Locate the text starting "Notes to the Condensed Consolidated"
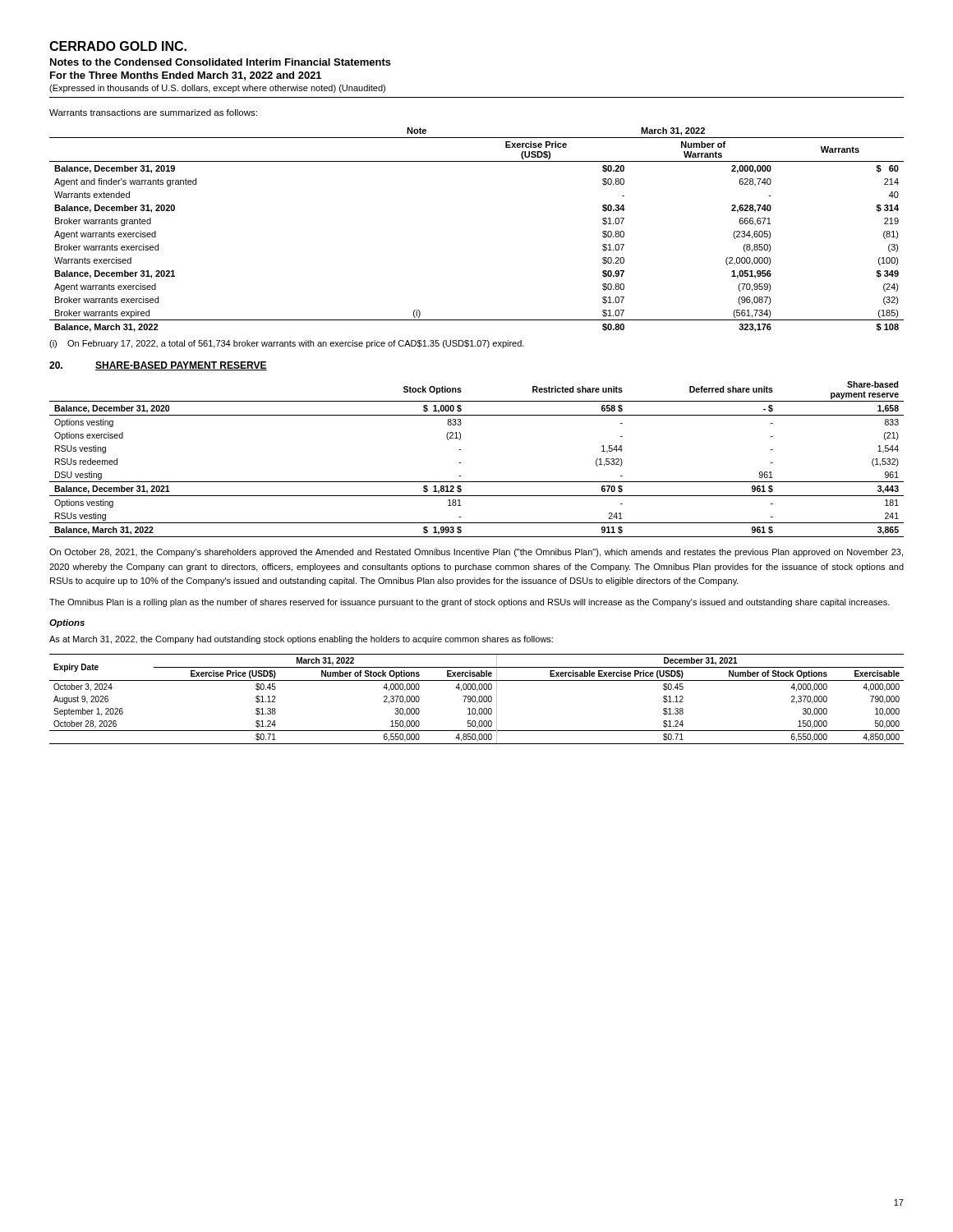The width and height of the screenshot is (953, 1232). click(220, 62)
